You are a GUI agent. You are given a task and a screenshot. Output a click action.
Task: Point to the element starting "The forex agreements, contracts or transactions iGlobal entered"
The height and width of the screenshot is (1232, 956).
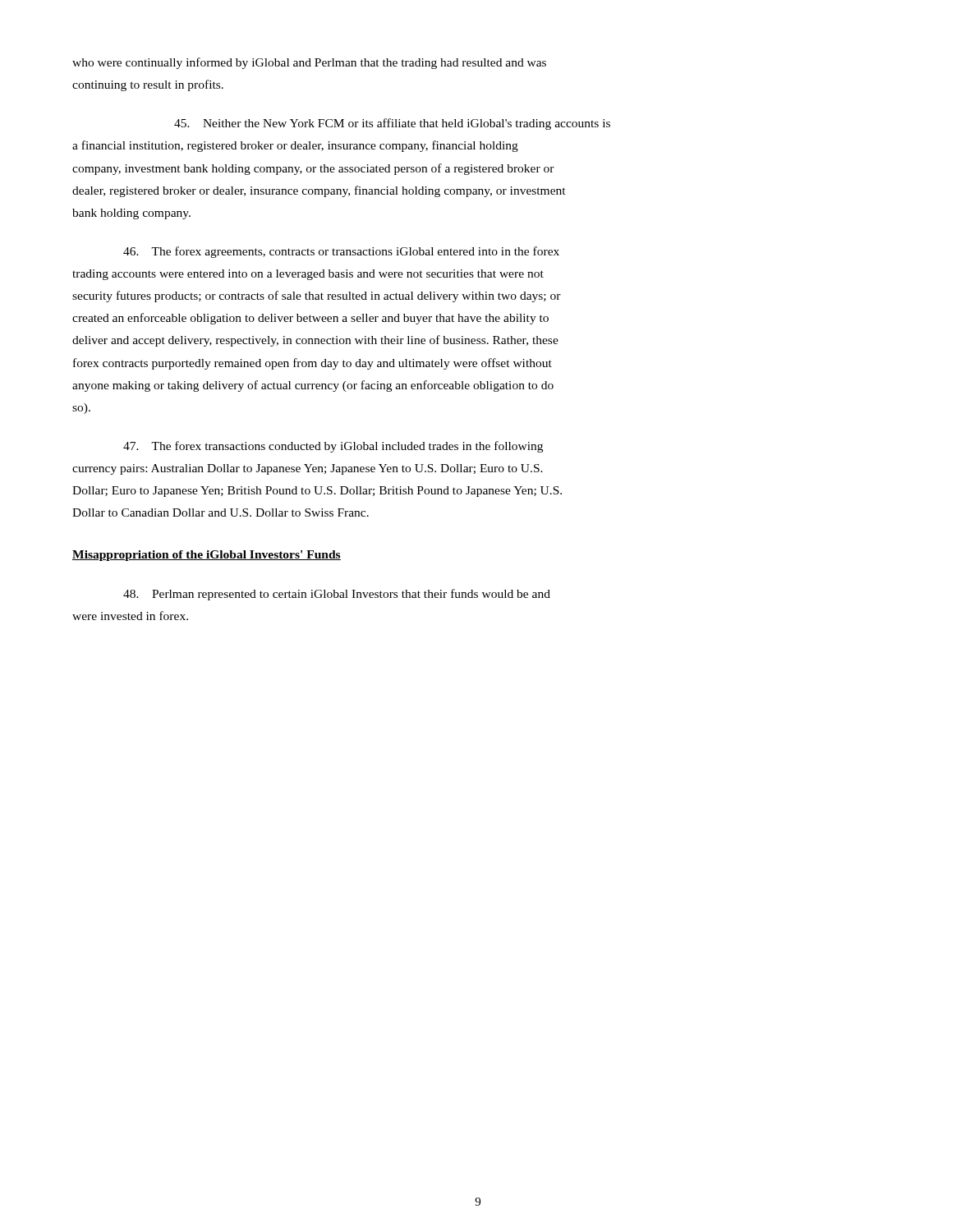[x=478, y=329]
